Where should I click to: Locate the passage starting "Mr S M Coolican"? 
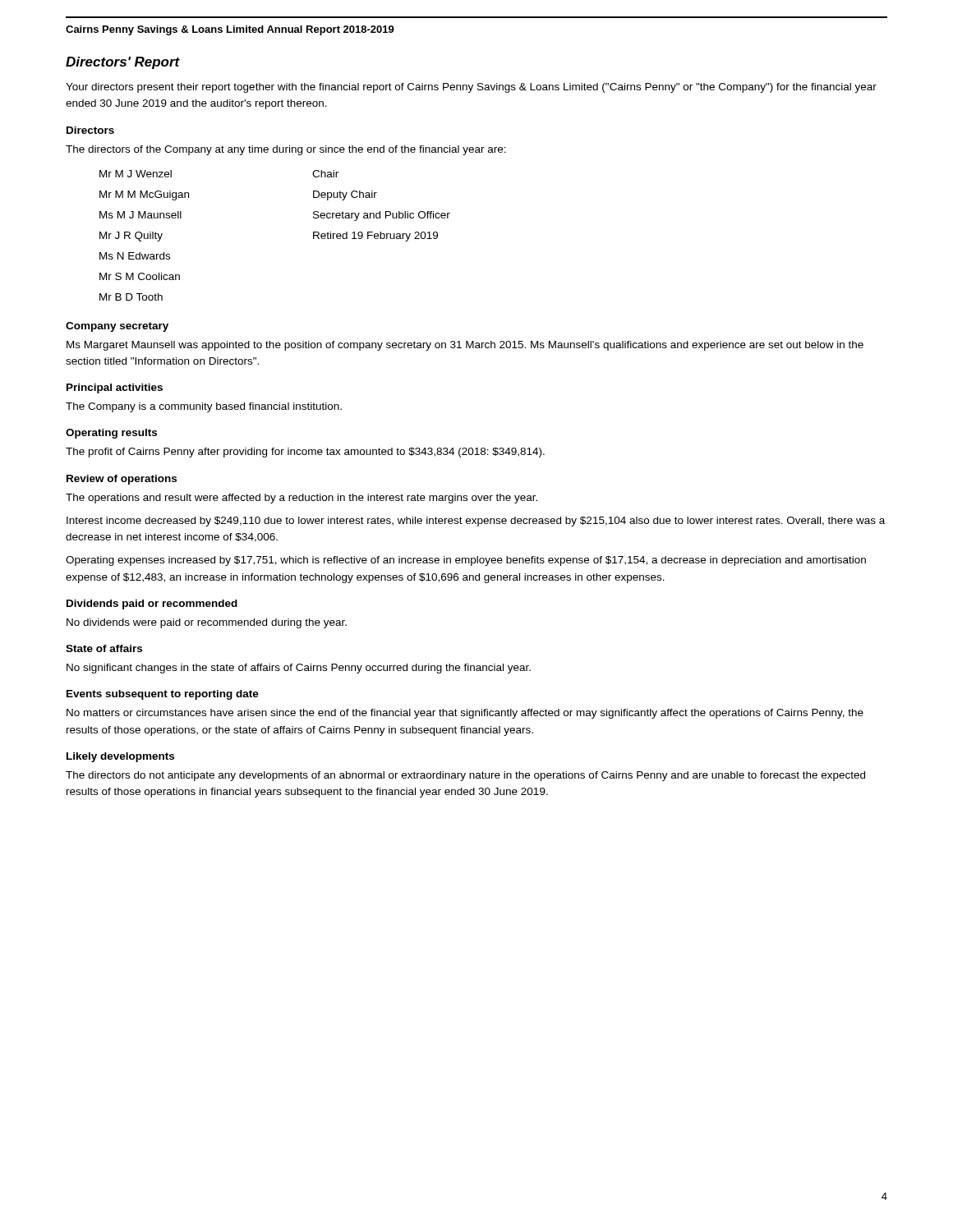pos(140,276)
